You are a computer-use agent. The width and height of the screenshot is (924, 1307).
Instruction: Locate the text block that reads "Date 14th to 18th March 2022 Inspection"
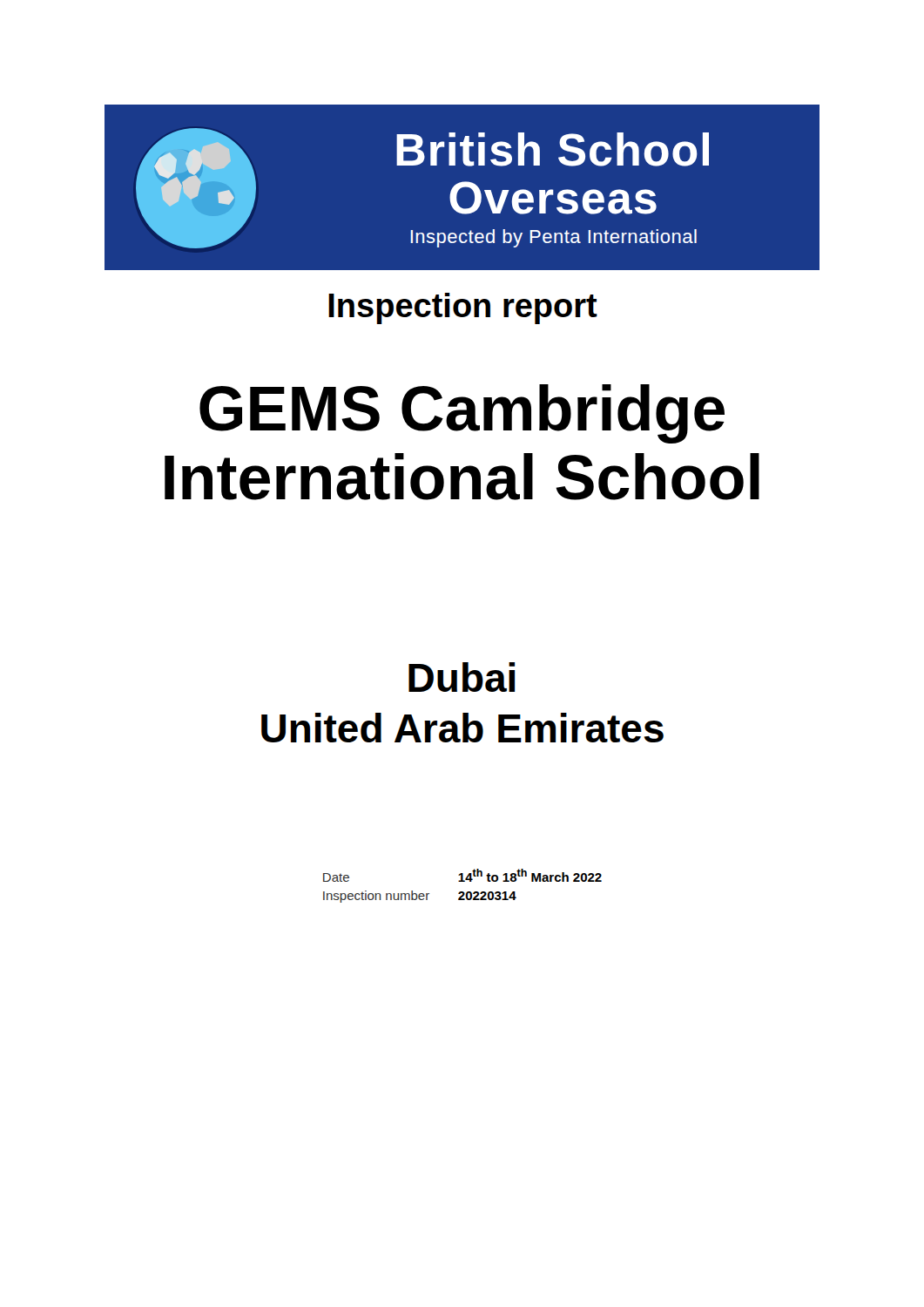pos(462,885)
